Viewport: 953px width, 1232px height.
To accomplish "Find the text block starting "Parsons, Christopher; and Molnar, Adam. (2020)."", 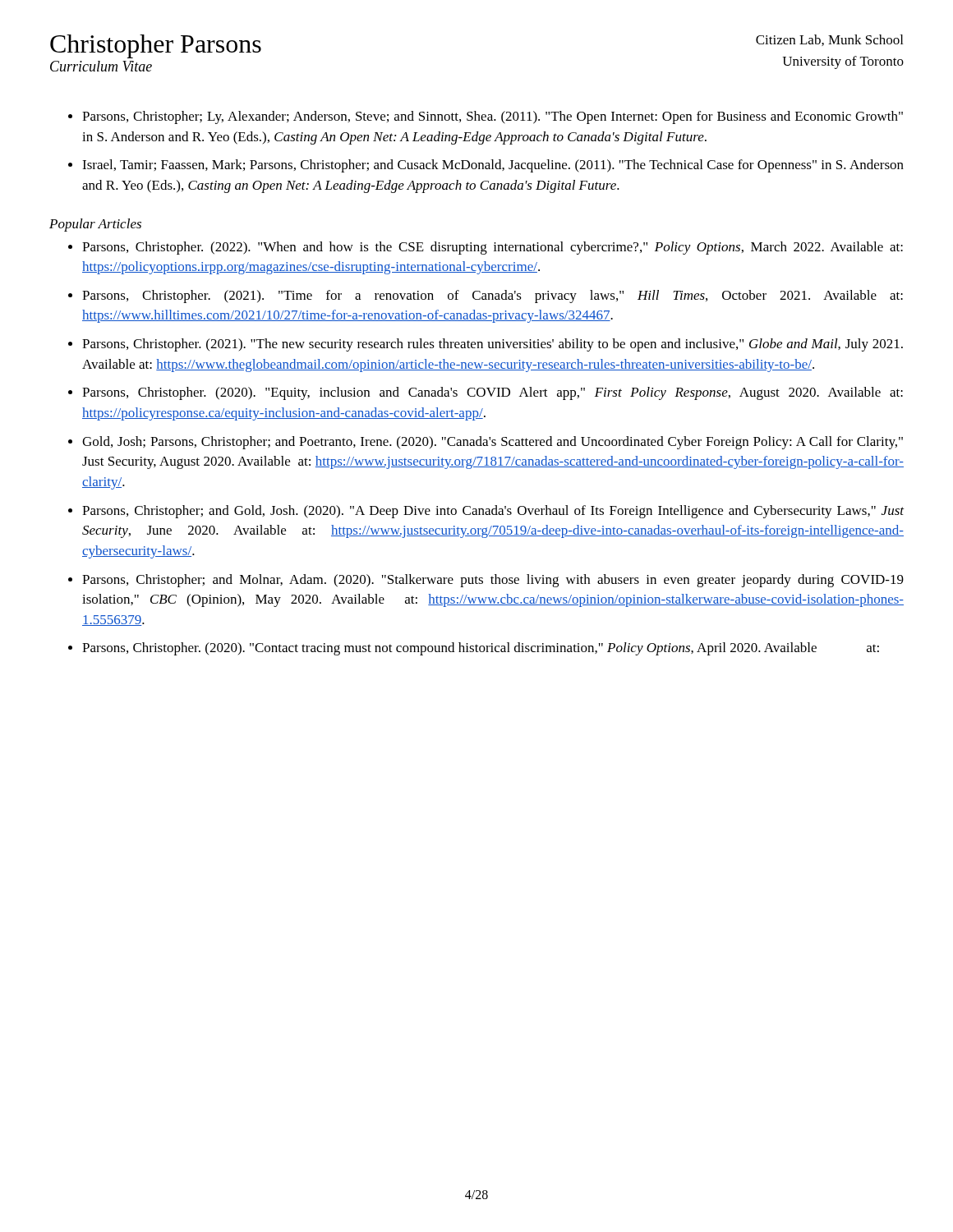I will (x=493, y=599).
